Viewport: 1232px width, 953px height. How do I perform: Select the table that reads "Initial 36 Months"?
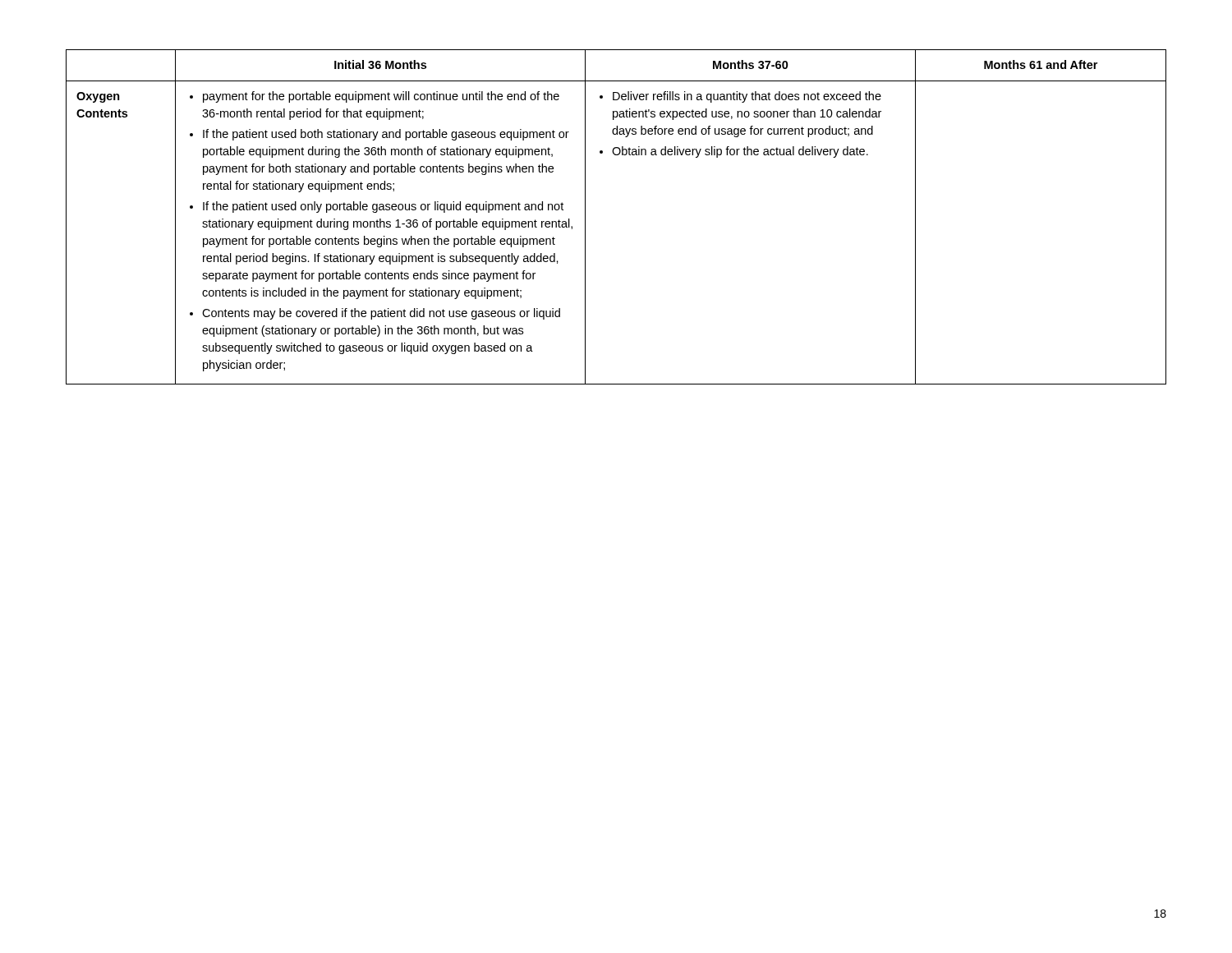[616, 217]
